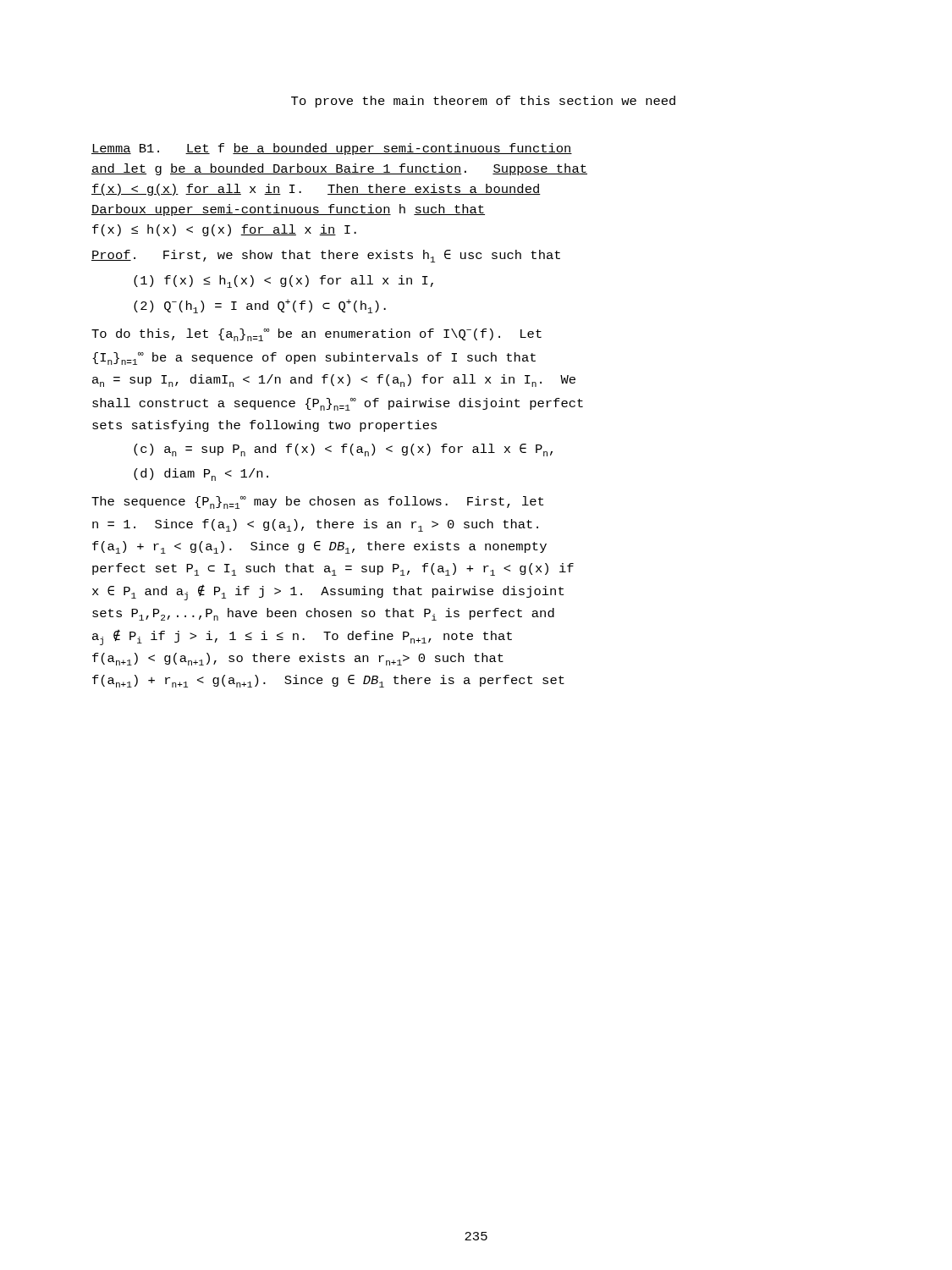
Task: Find the block on this page that starts "To prove the main theorem of this section"
Action: (x=484, y=102)
